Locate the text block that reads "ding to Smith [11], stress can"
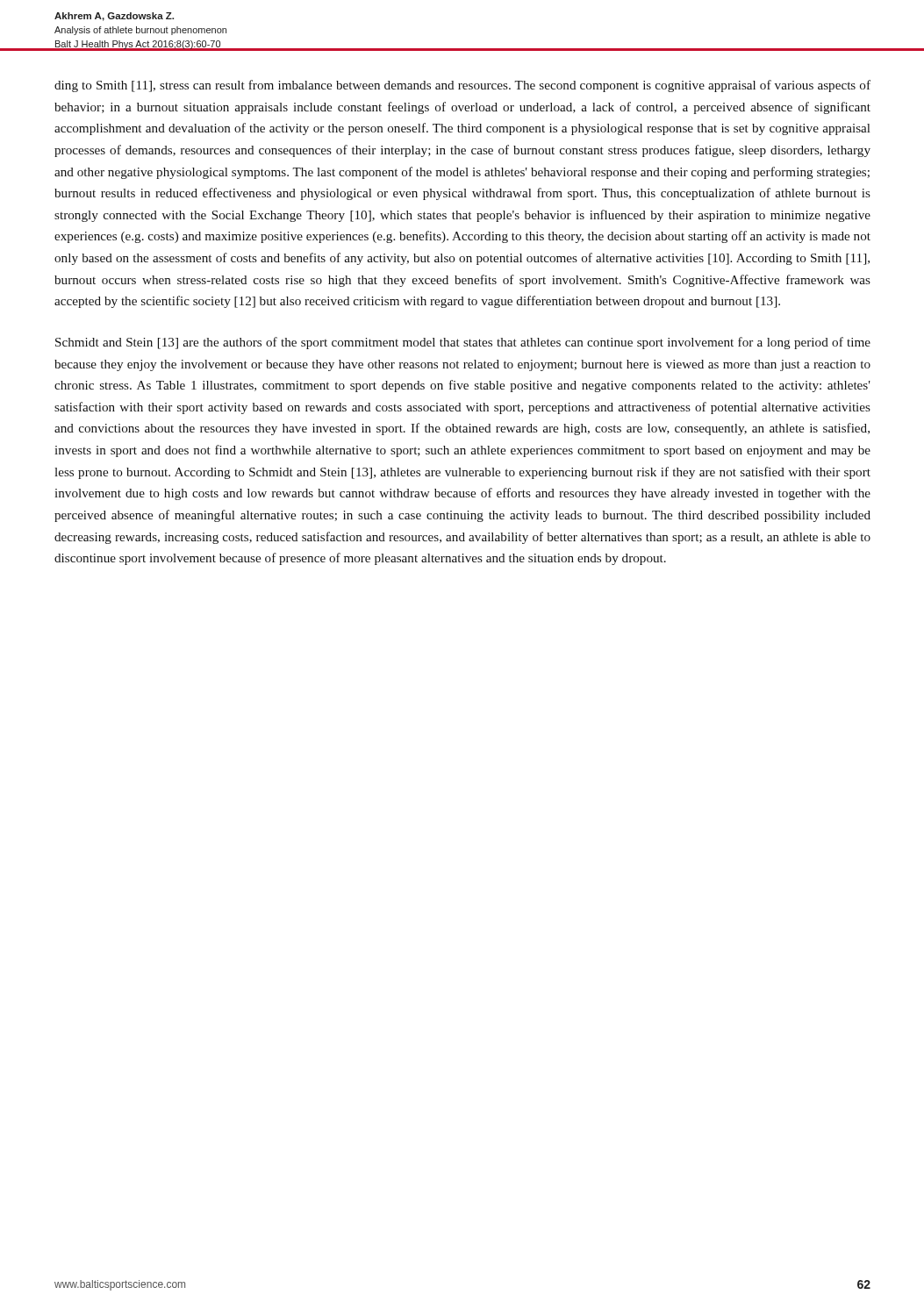The image size is (924, 1316). pos(462,193)
